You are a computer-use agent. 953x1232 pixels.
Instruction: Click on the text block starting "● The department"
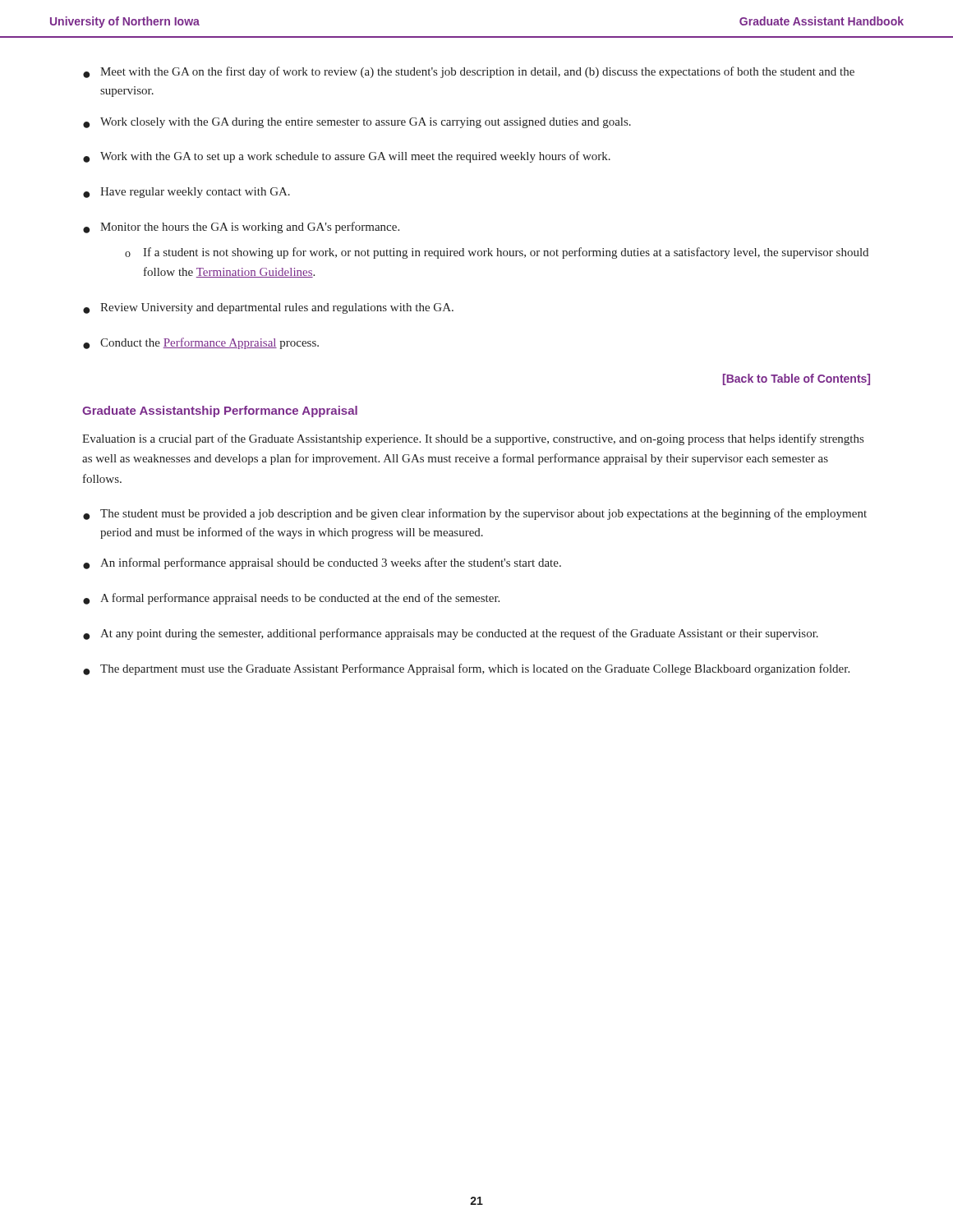[x=476, y=672]
